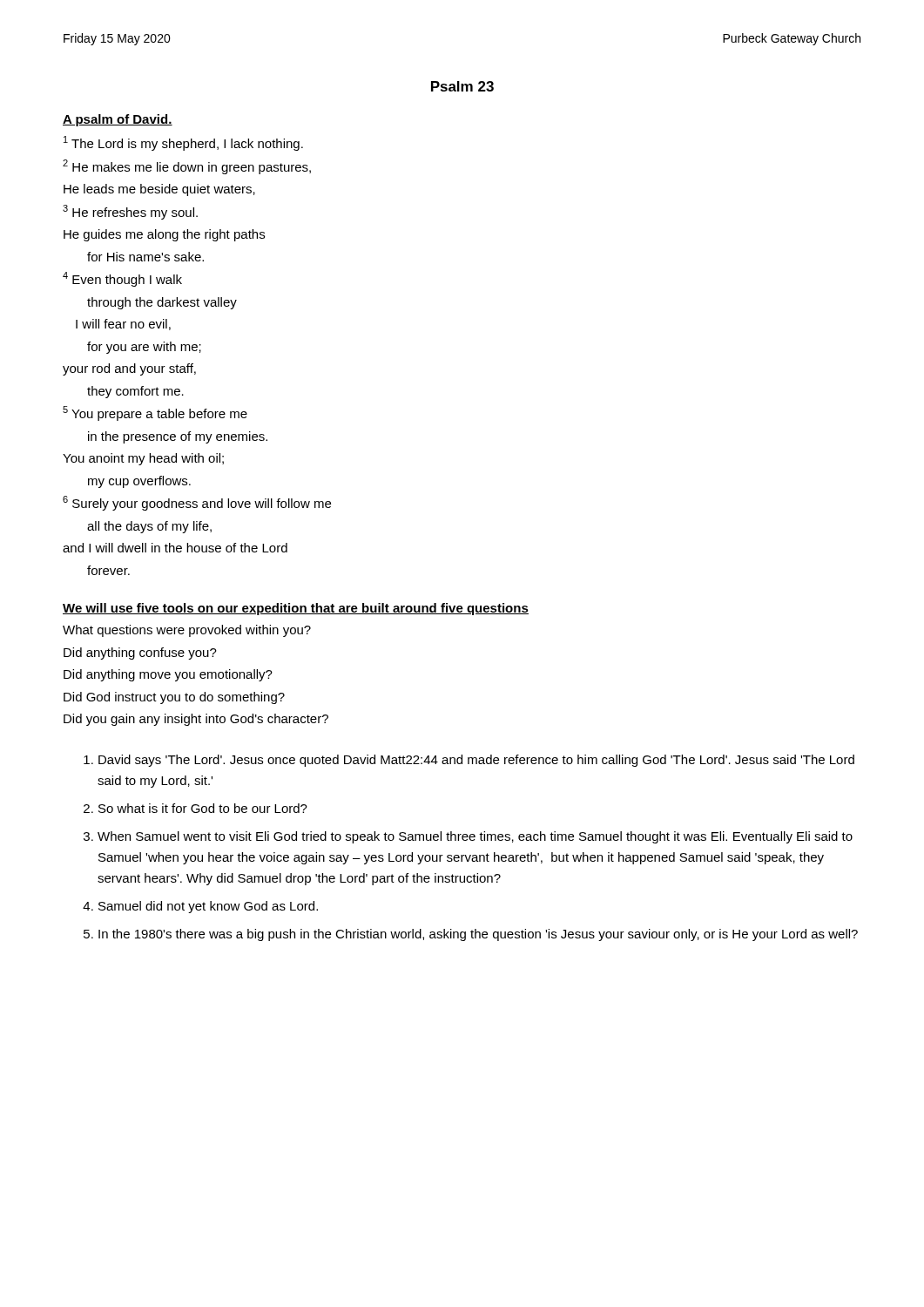
Task: Click on the text starting "Psalm 23"
Action: pos(462,87)
